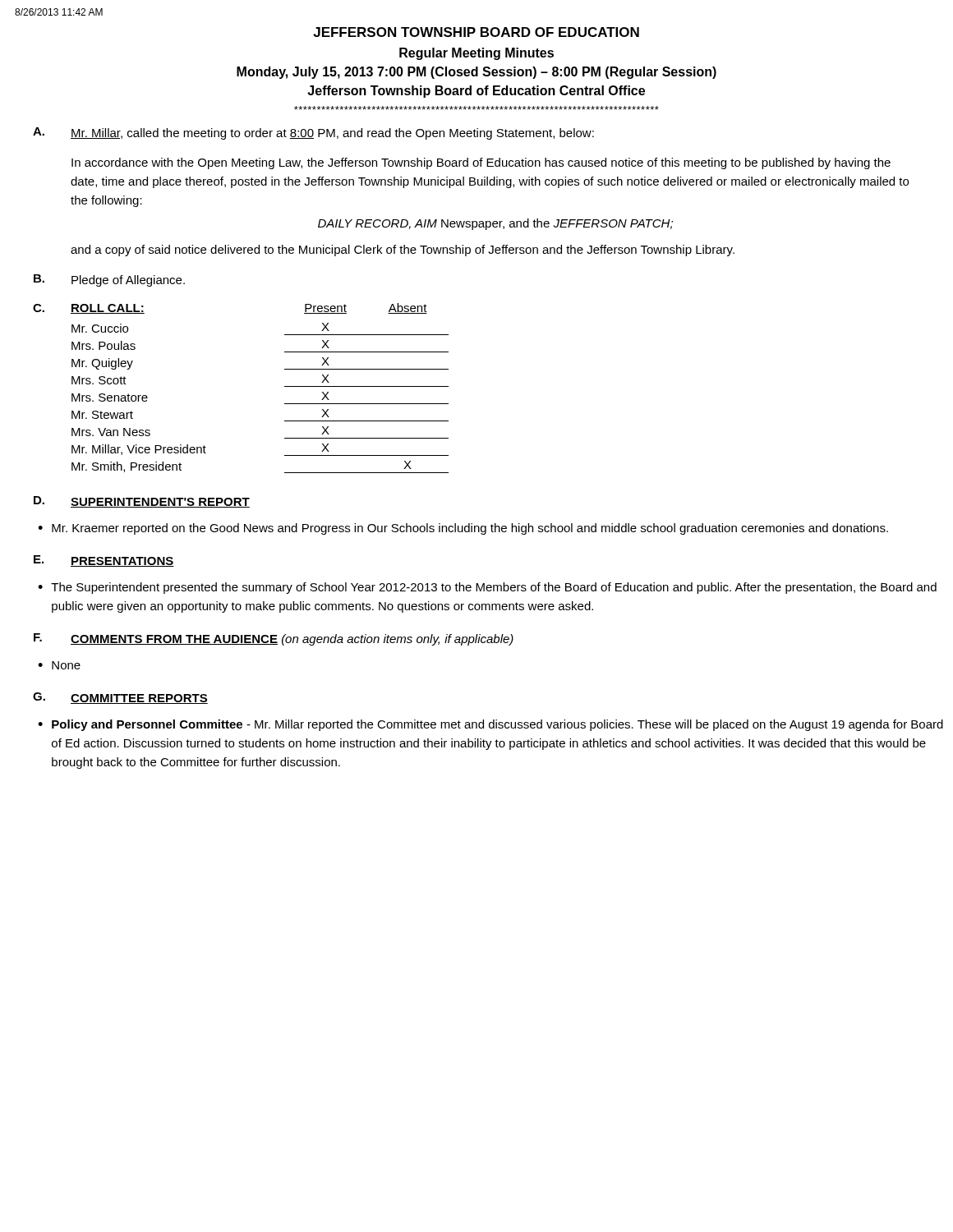Select the list item containing "• The Superintendent presented the summary of School"
Viewport: 953px width, 1232px height.
point(495,596)
